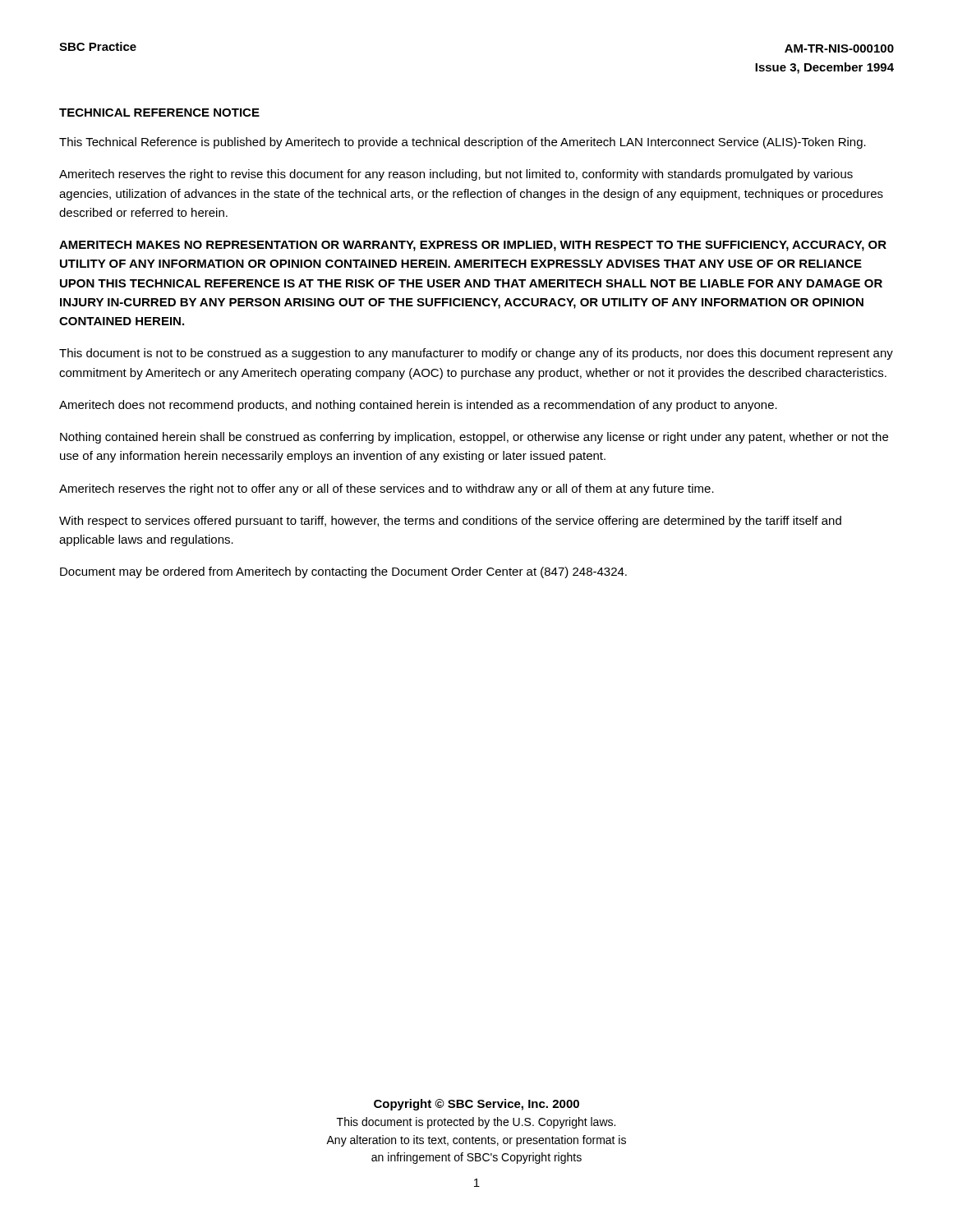Viewport: 953px width, 1232px height.
Task: Click on the text block starting "Ameritech reserves the right not"
Action: tap(387, 488)
